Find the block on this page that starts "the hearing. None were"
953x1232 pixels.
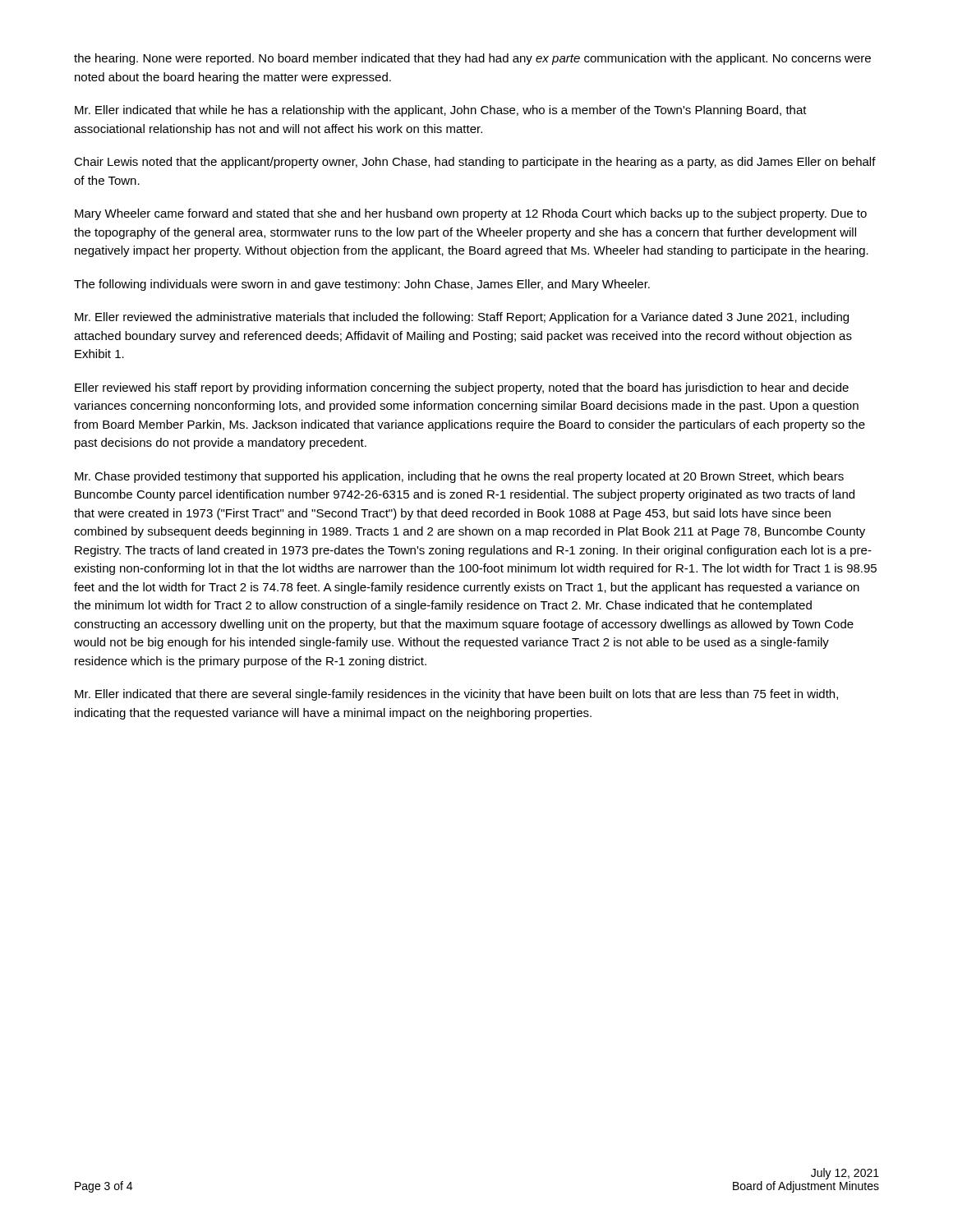click(x=473, y=67)
